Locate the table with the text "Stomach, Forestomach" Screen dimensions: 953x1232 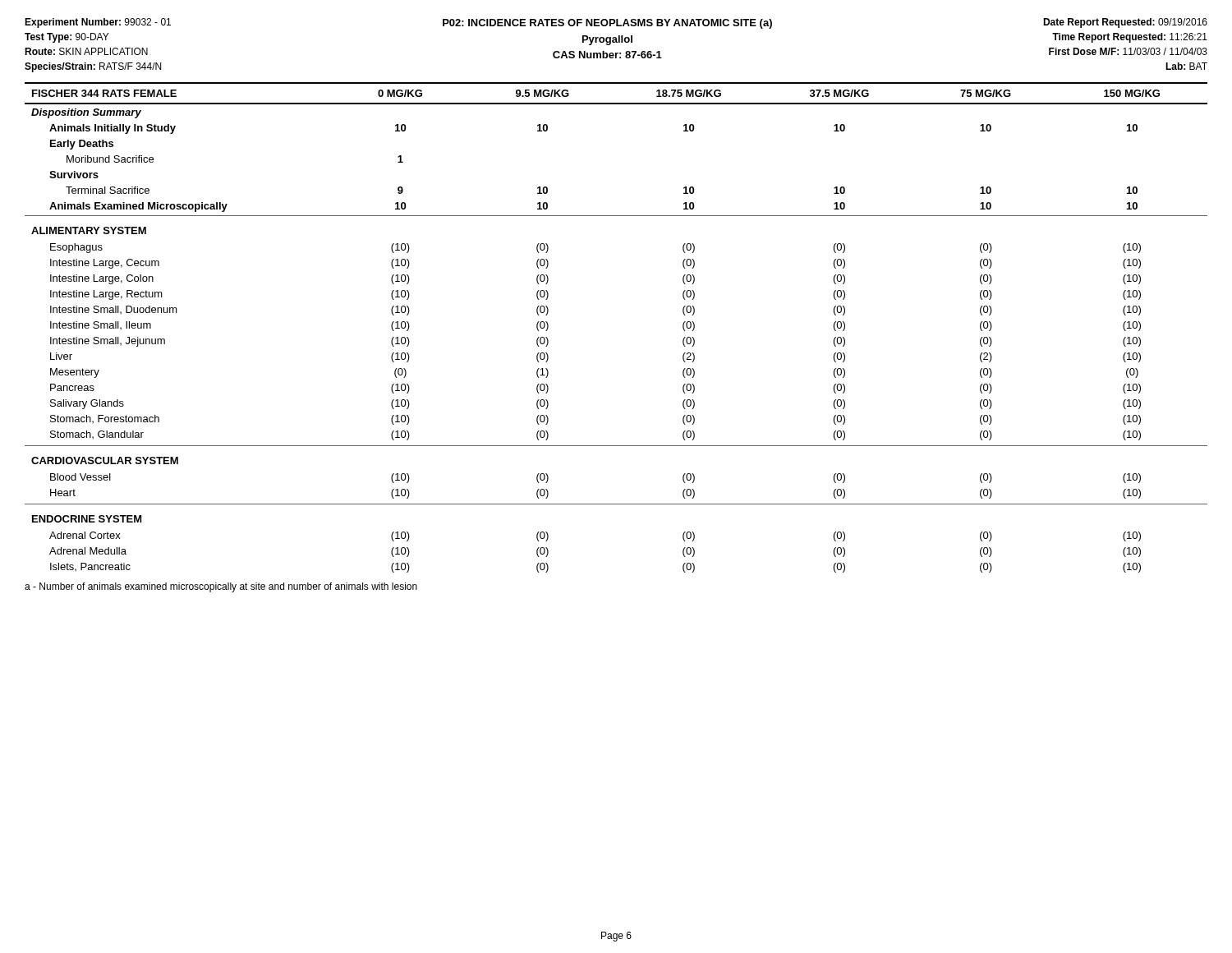pos(616,328)
